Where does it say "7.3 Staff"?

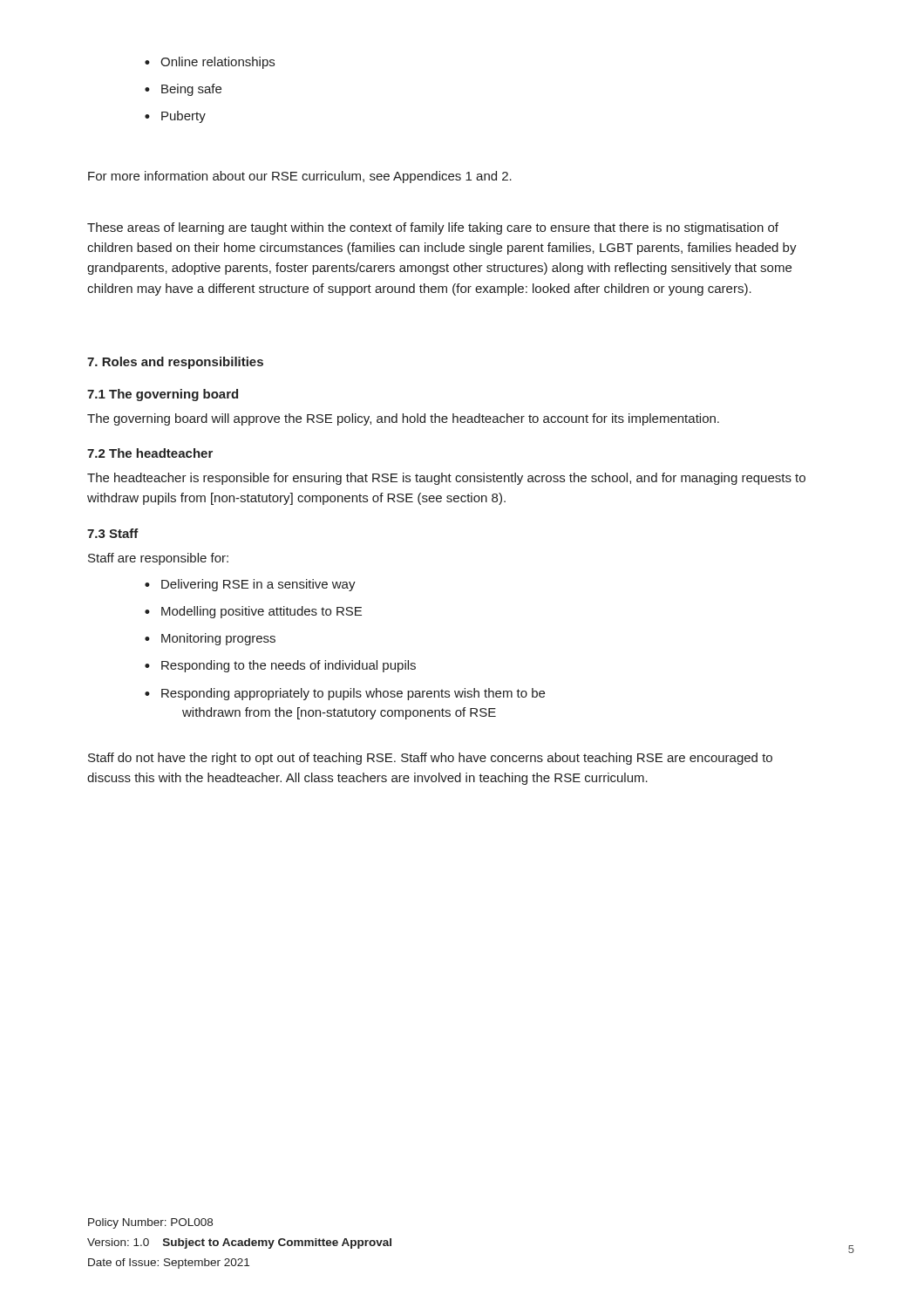point(113,533)
